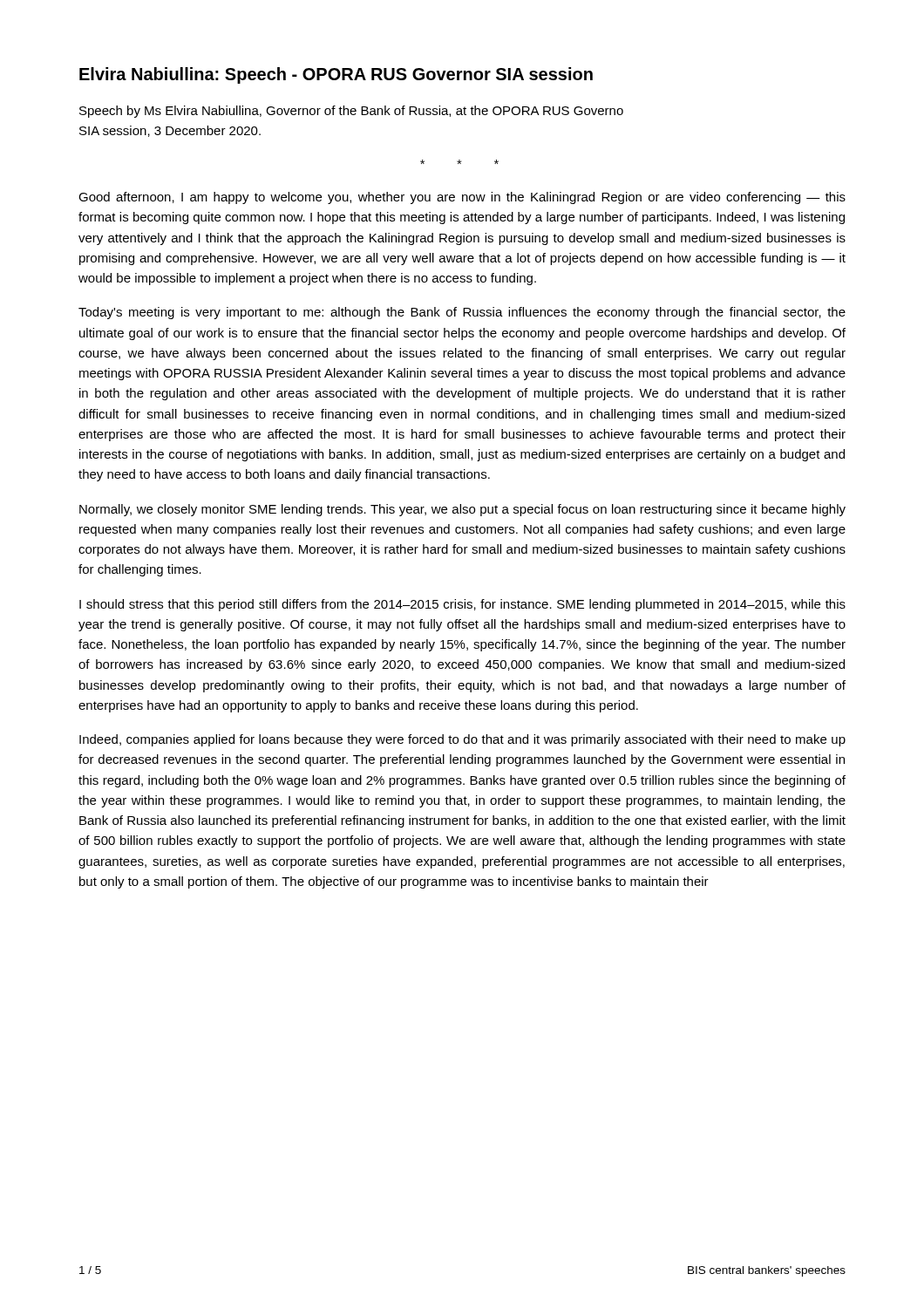Navigate to the element starting "Good afternoon, I am happy to welcome you,"
Image resolution: width=924 pixels, height=1308 pixels.
pyautogui.click(x=462, y=237)
